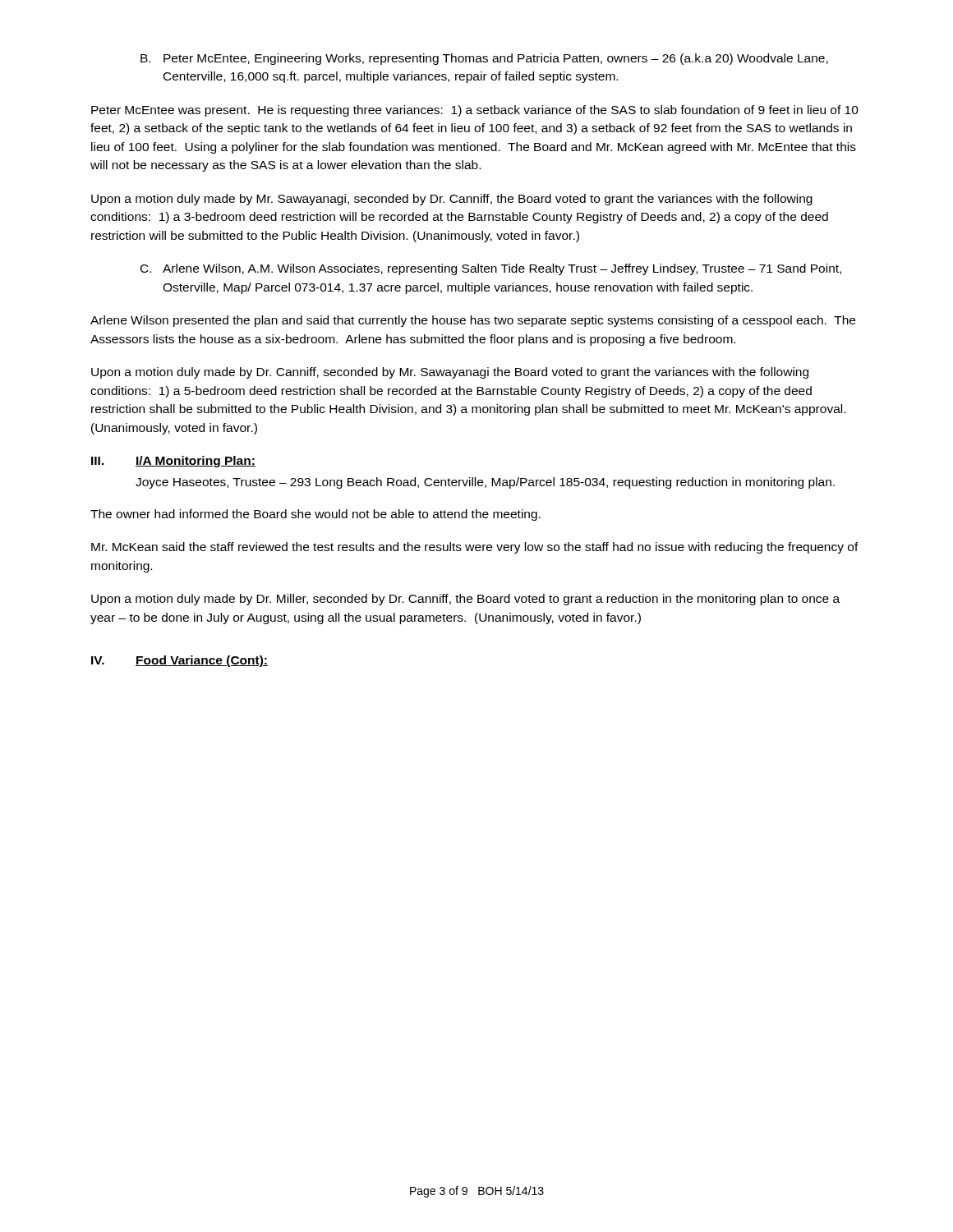Find the text block starting "C. Arlene Wilson, A.M. Wilson"
The height and width of the screenshot is (1232, 953).
(501, 278)
